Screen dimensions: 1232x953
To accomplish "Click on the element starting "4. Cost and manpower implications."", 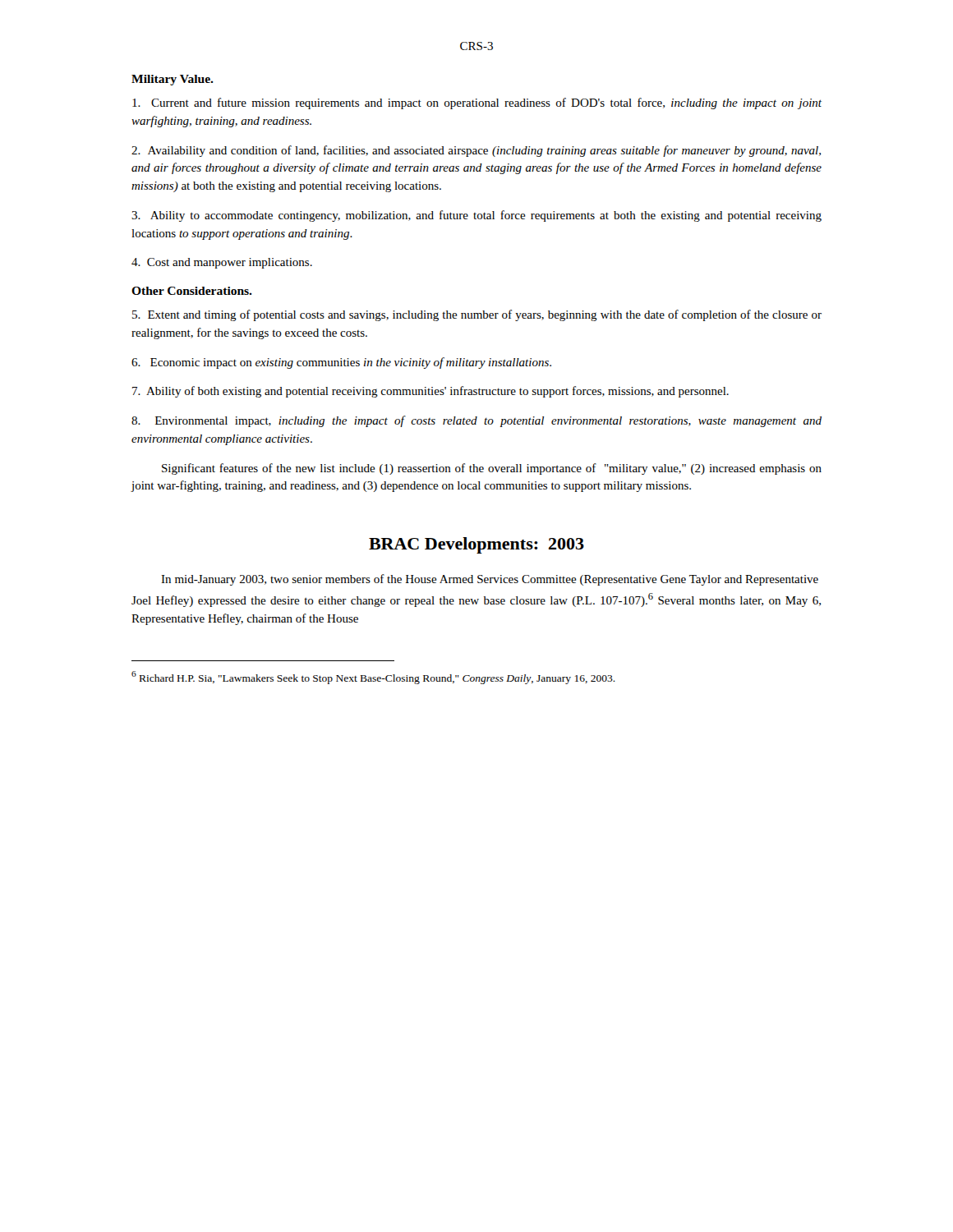I will click(x=222, y=262).
